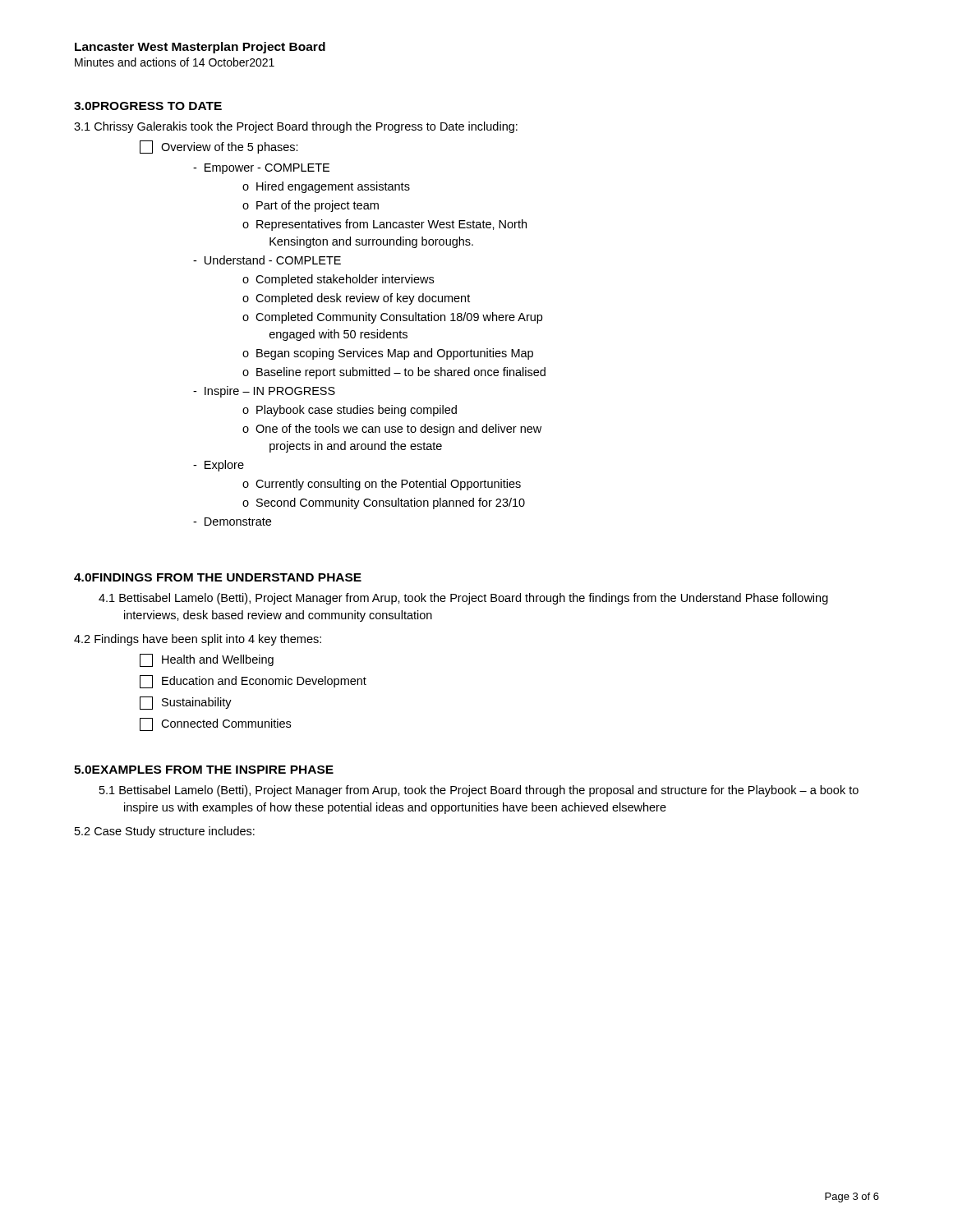Select the list item that says "- Explore"

219,466
